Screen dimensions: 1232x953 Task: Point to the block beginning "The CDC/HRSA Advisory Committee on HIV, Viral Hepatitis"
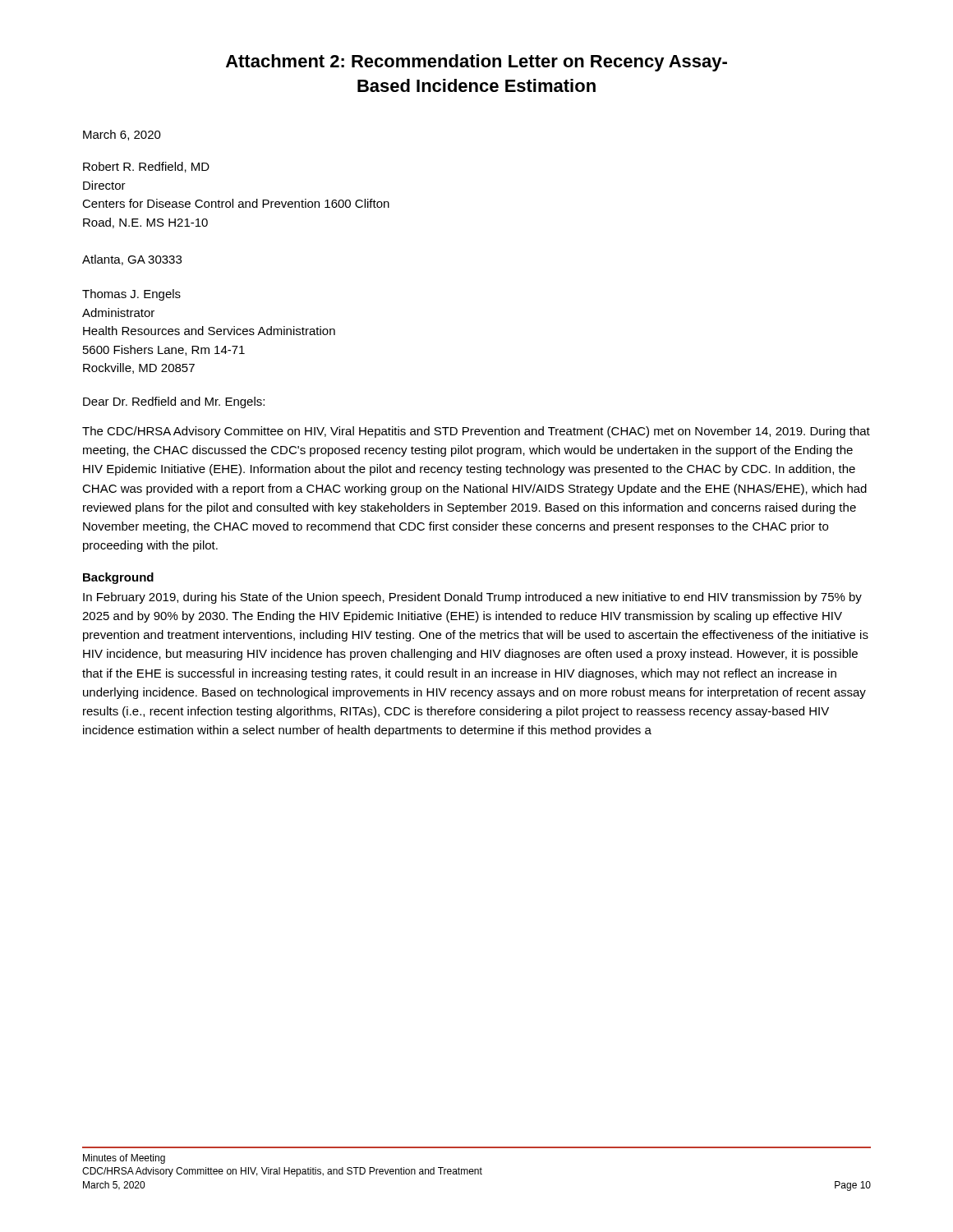(x=476, y=488)
